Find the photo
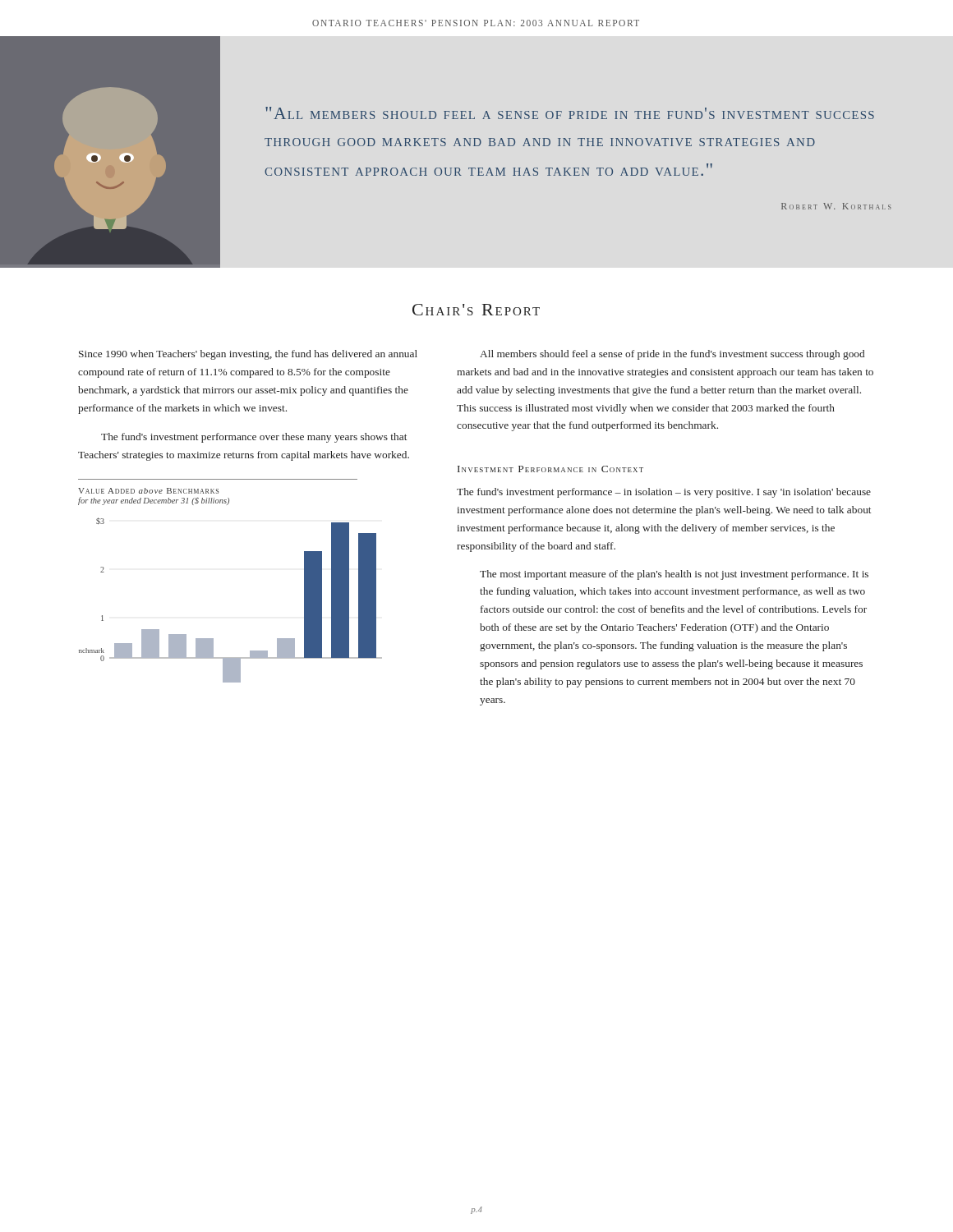This screenshot has width=953, height=1232. click(110, 152)
